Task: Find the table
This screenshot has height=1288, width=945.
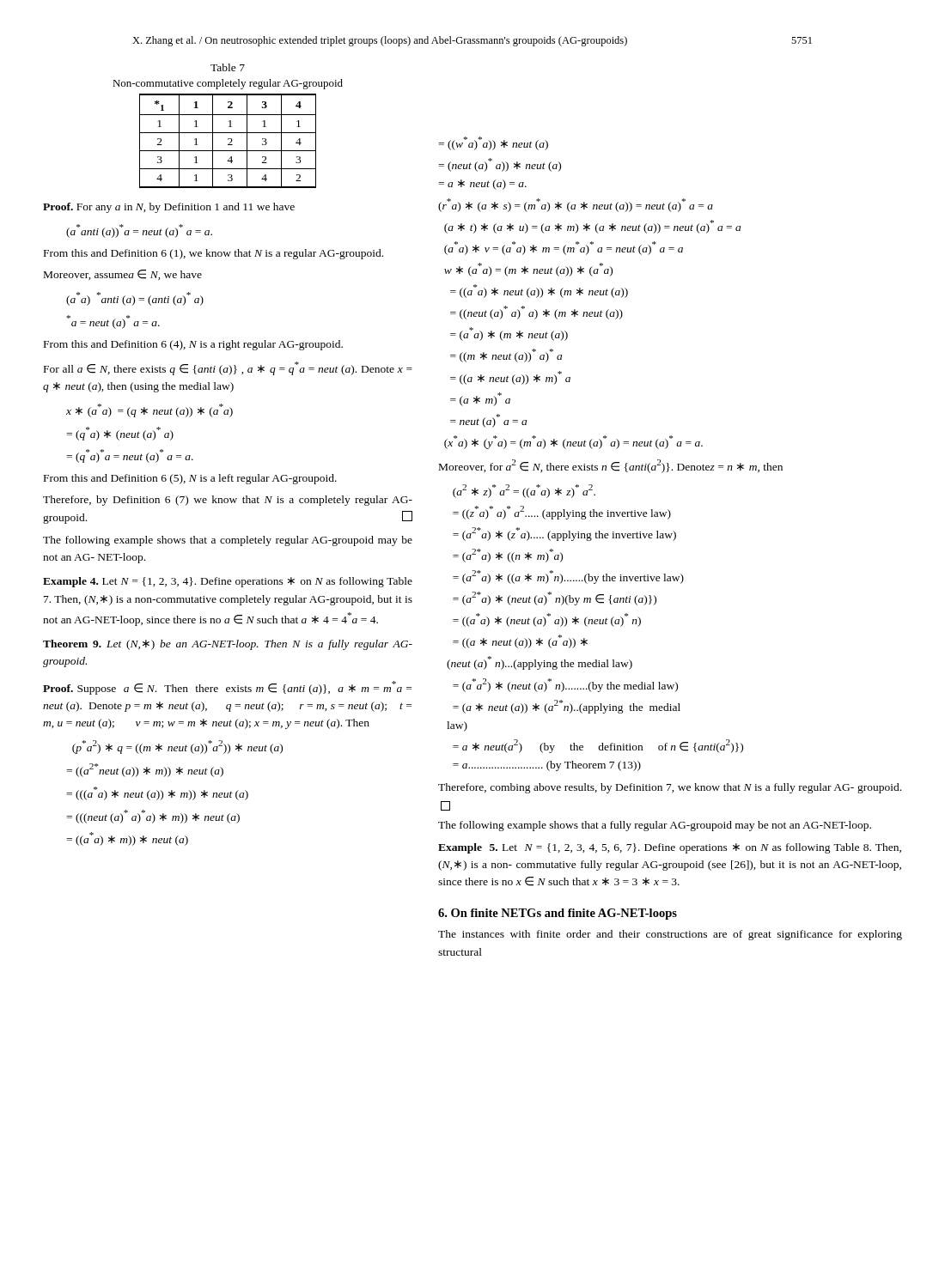Action: (228, 124)
